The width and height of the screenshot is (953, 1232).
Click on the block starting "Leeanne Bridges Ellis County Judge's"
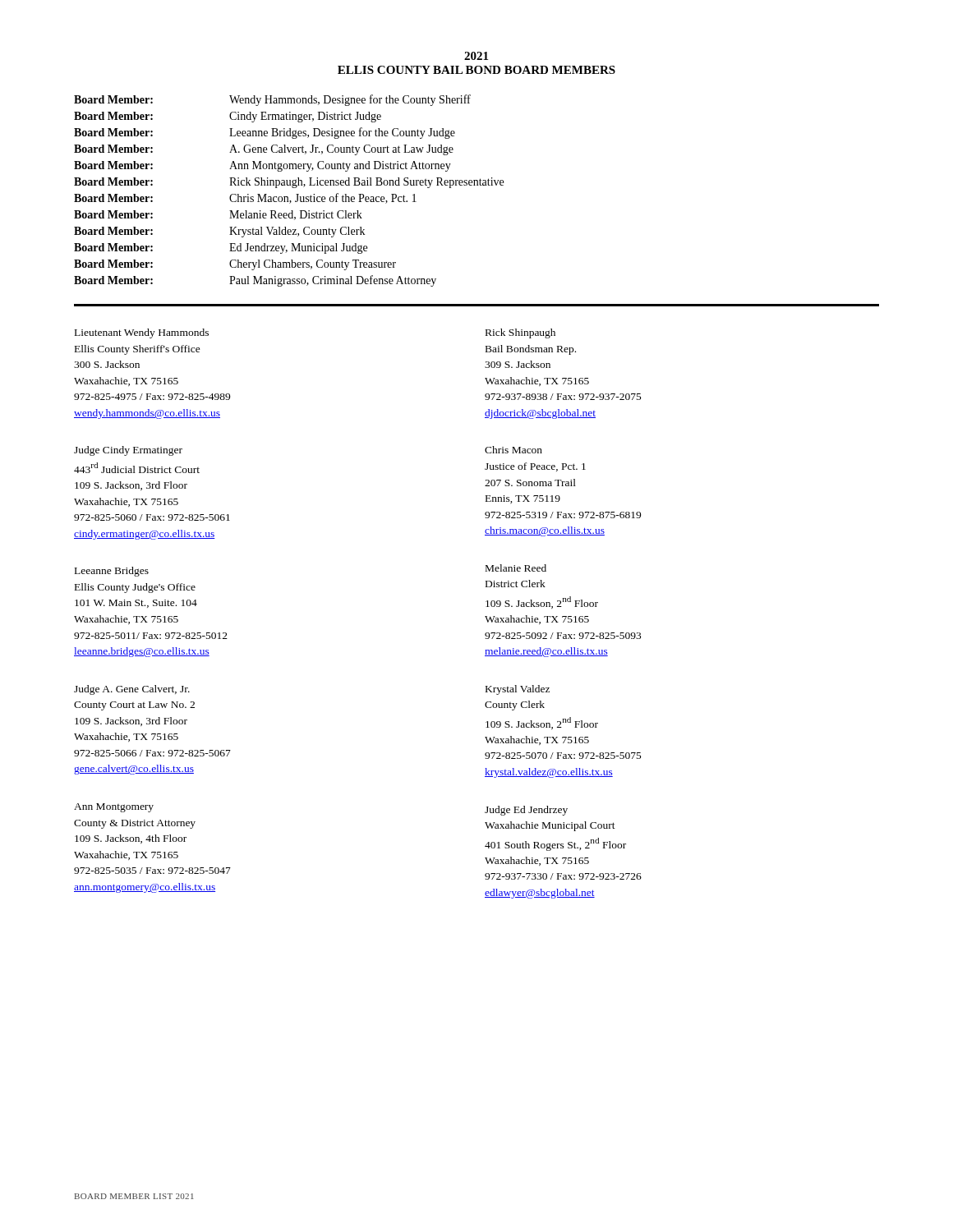[x=151, y=611]
